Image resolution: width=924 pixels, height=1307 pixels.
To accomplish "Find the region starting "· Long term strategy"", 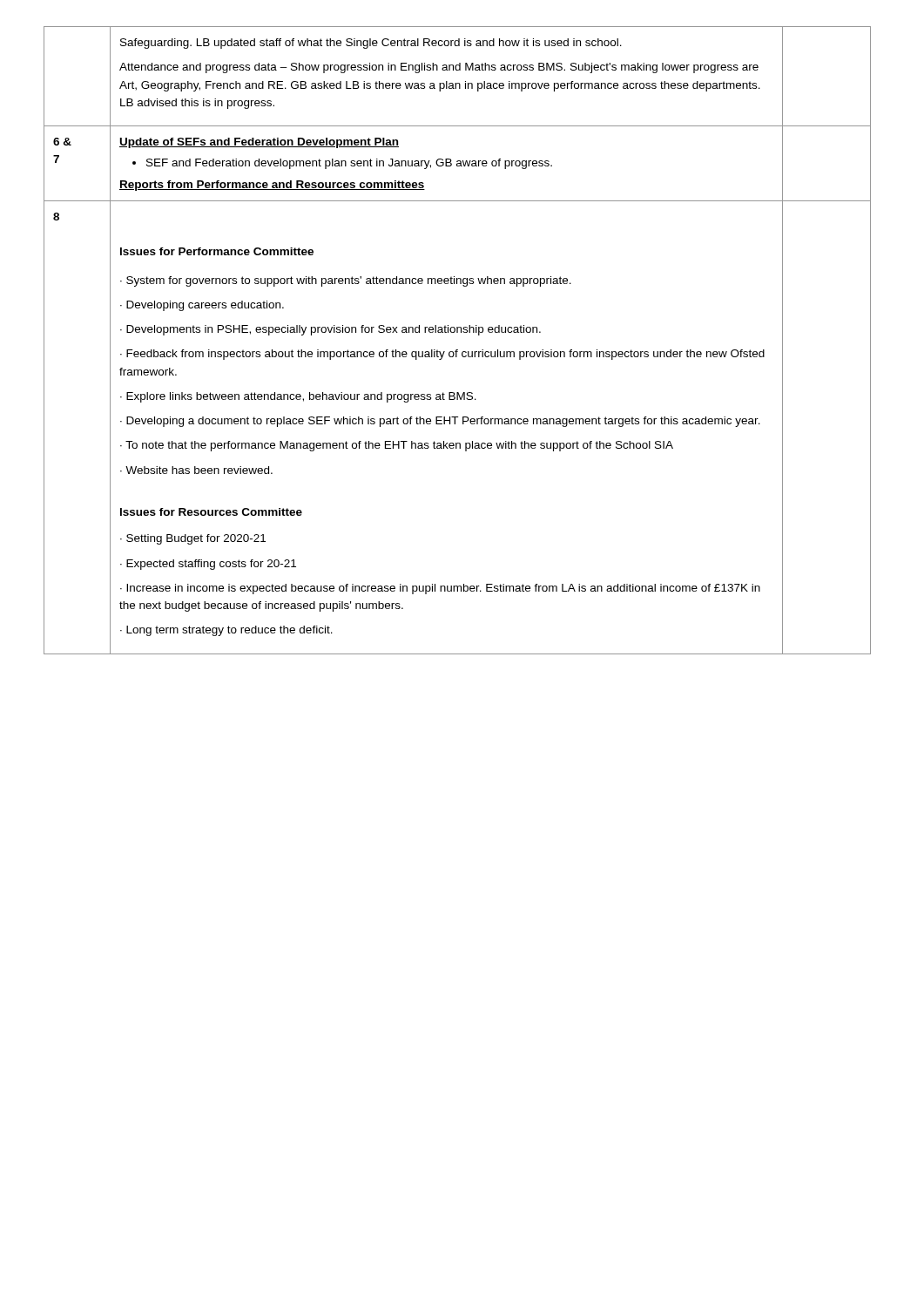I will [226, 630].
